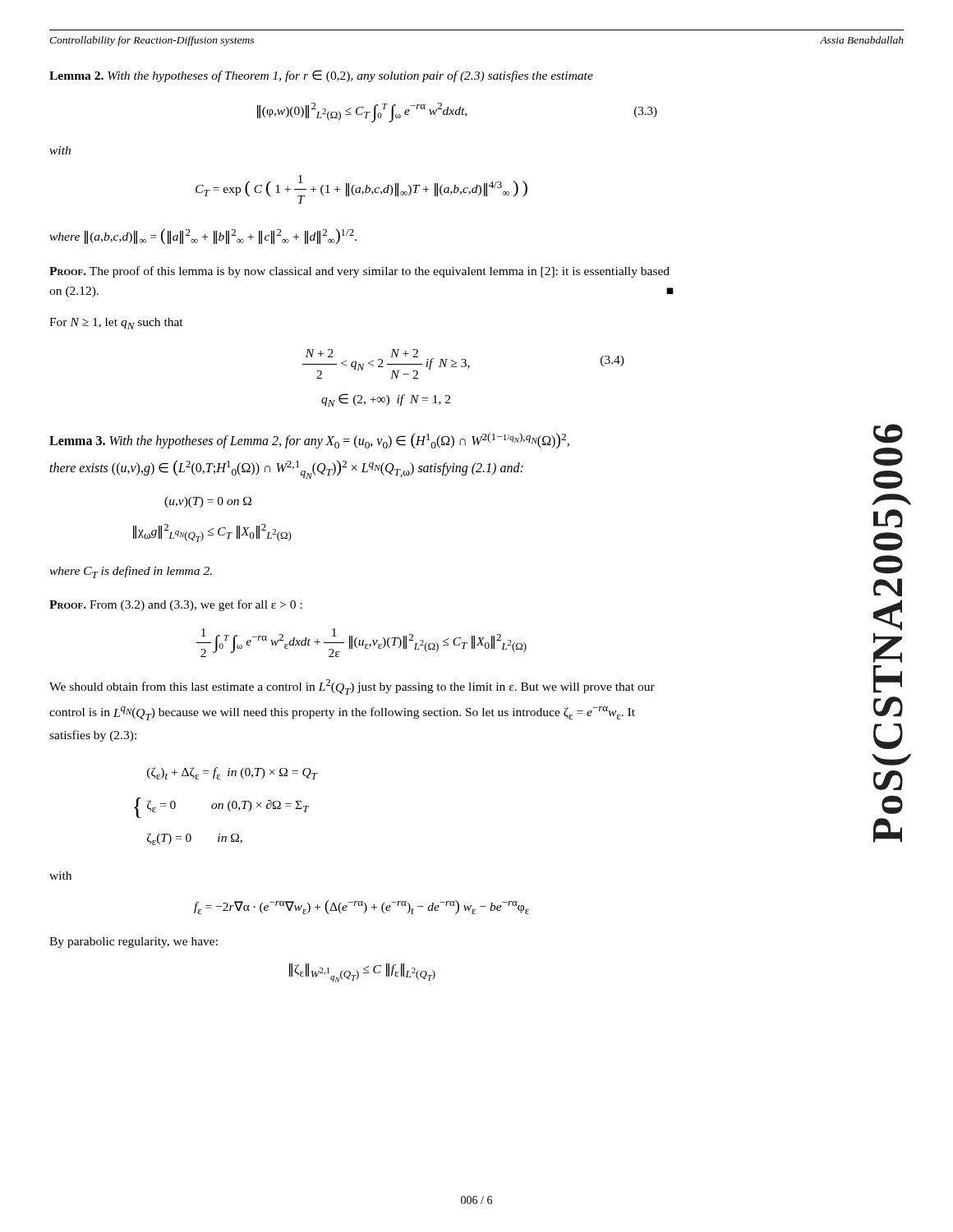Point to the element starting "{ (ζε)t + Δζε"
The width and height of the screenshot is (953, 1232).
click(224, 806)
